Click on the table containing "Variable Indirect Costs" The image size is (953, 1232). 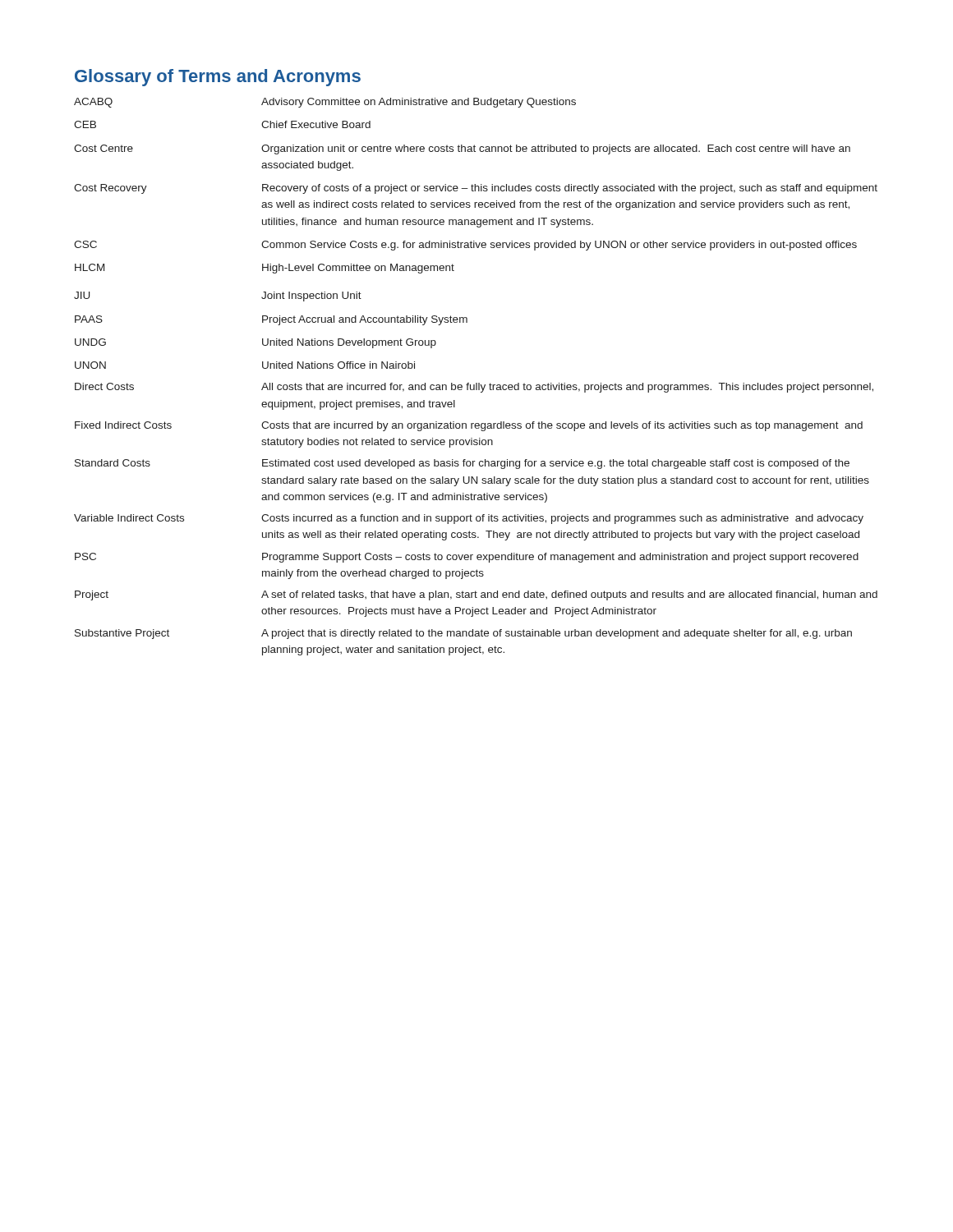(476, 376)
